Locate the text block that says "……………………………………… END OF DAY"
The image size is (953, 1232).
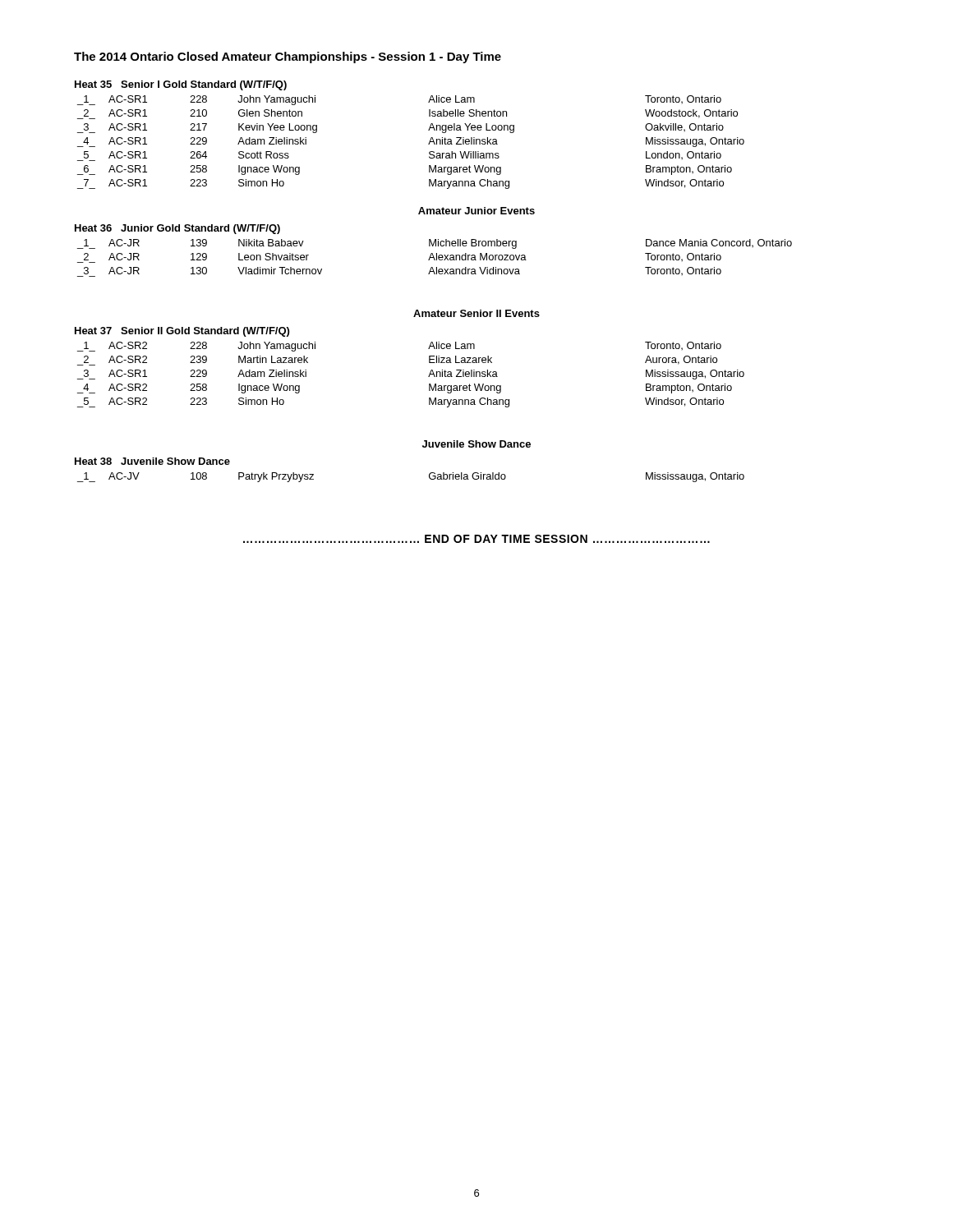pyautogui.click(x=476, y=539)
